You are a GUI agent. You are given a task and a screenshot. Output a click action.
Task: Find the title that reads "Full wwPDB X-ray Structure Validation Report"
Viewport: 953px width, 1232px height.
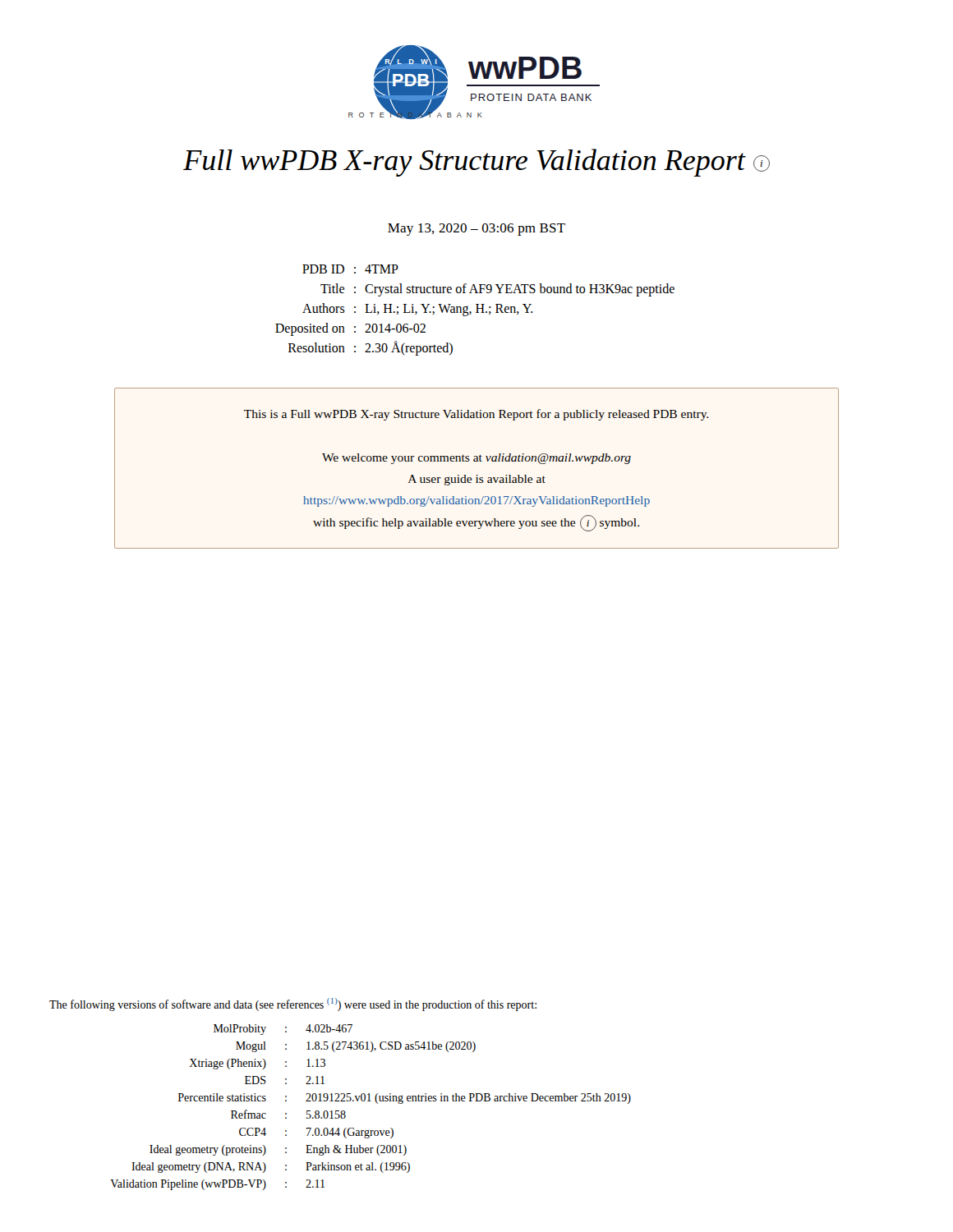476,160
